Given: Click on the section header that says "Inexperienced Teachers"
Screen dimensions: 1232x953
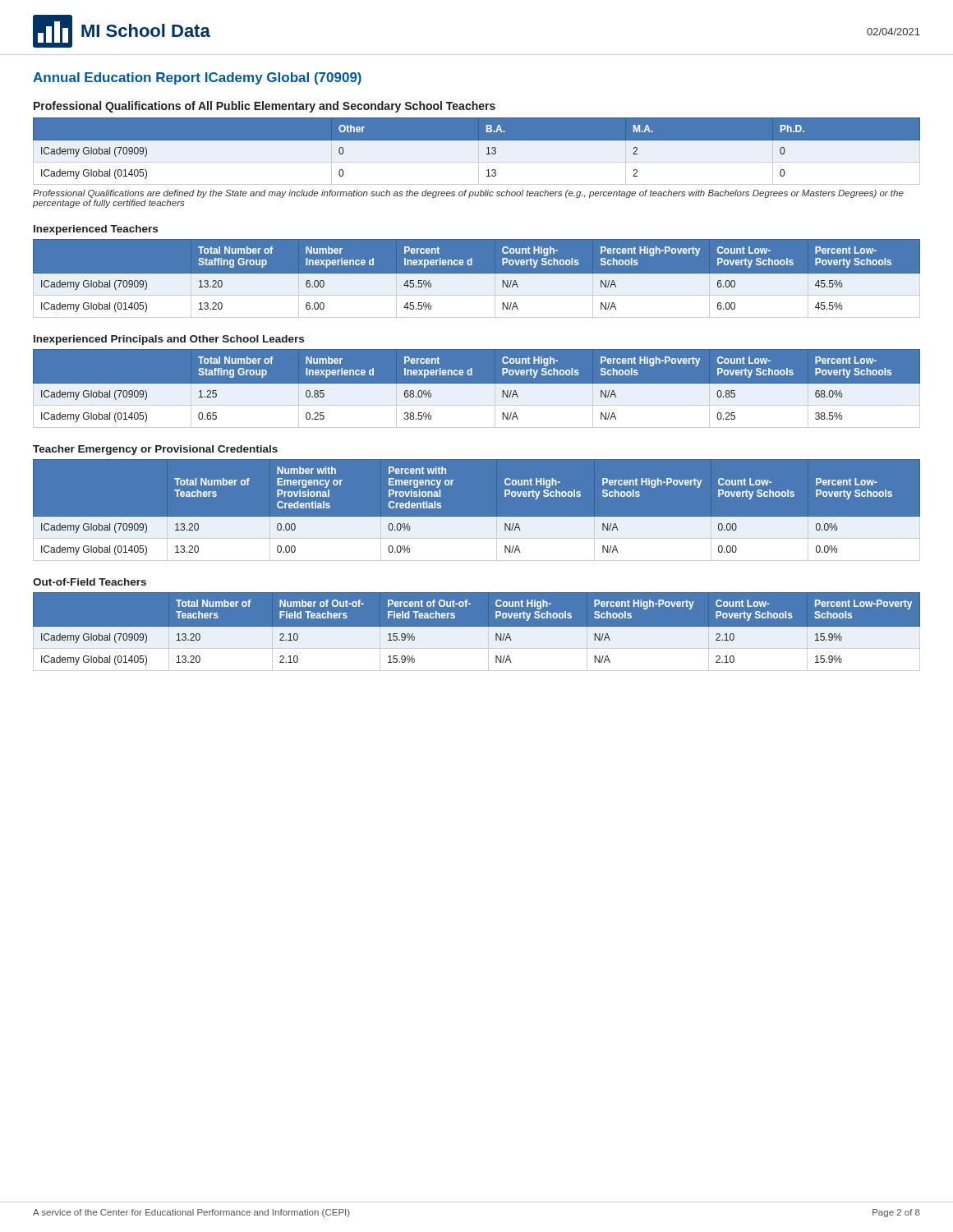Looking at the screenshot, I should [96, 229].
